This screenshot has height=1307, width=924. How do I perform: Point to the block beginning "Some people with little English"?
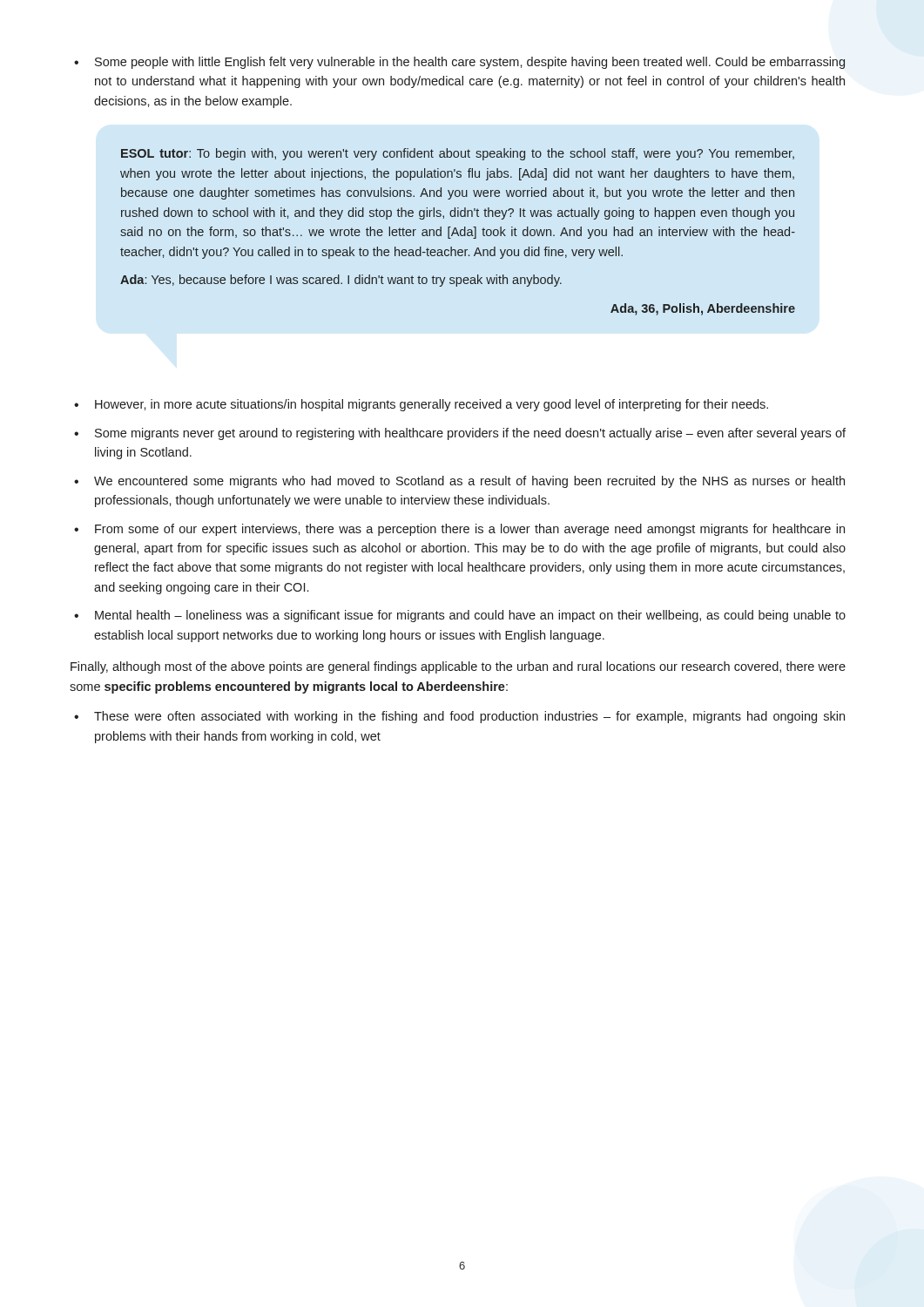tap(458, 82)
